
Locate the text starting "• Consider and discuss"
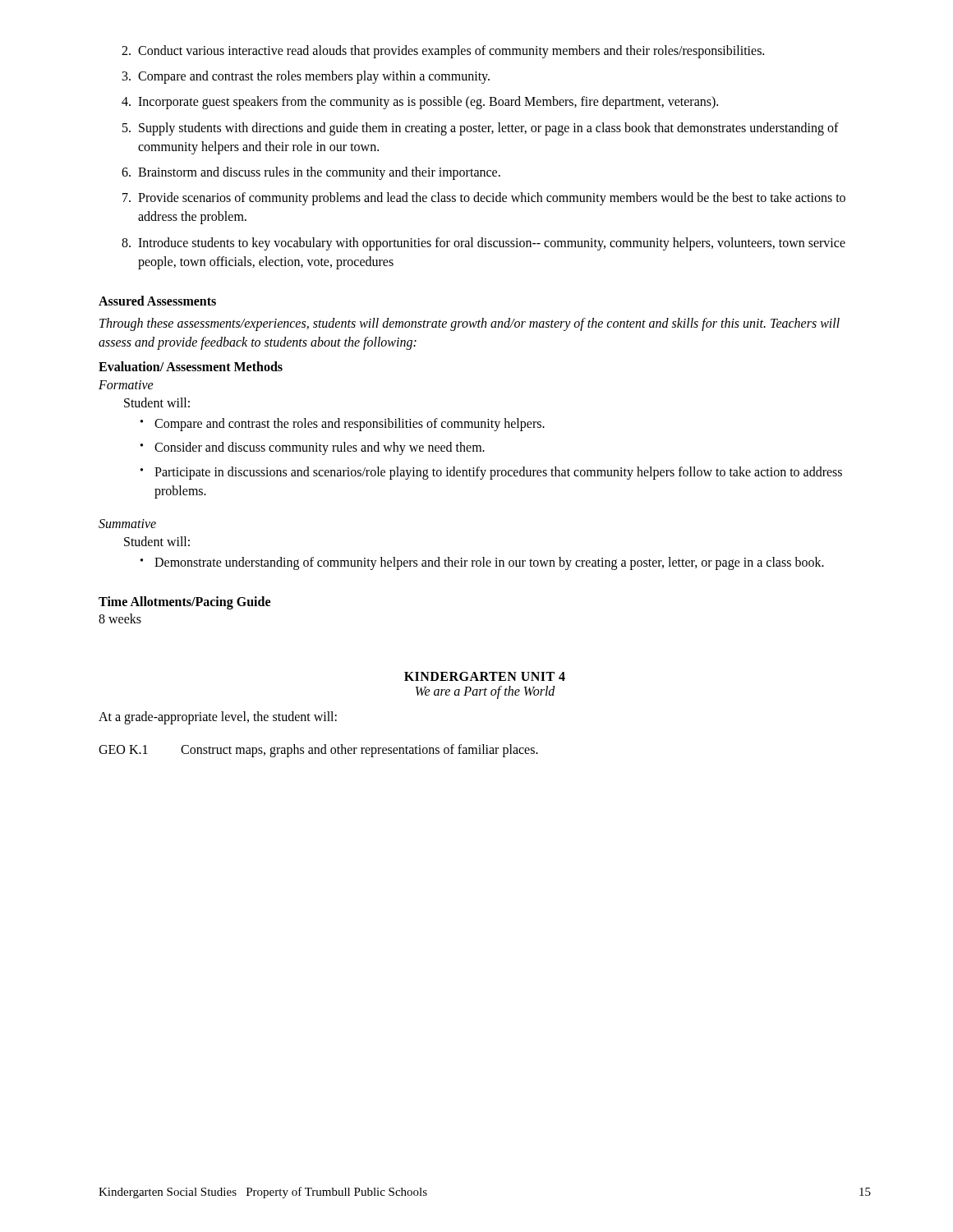click(313, 448)
